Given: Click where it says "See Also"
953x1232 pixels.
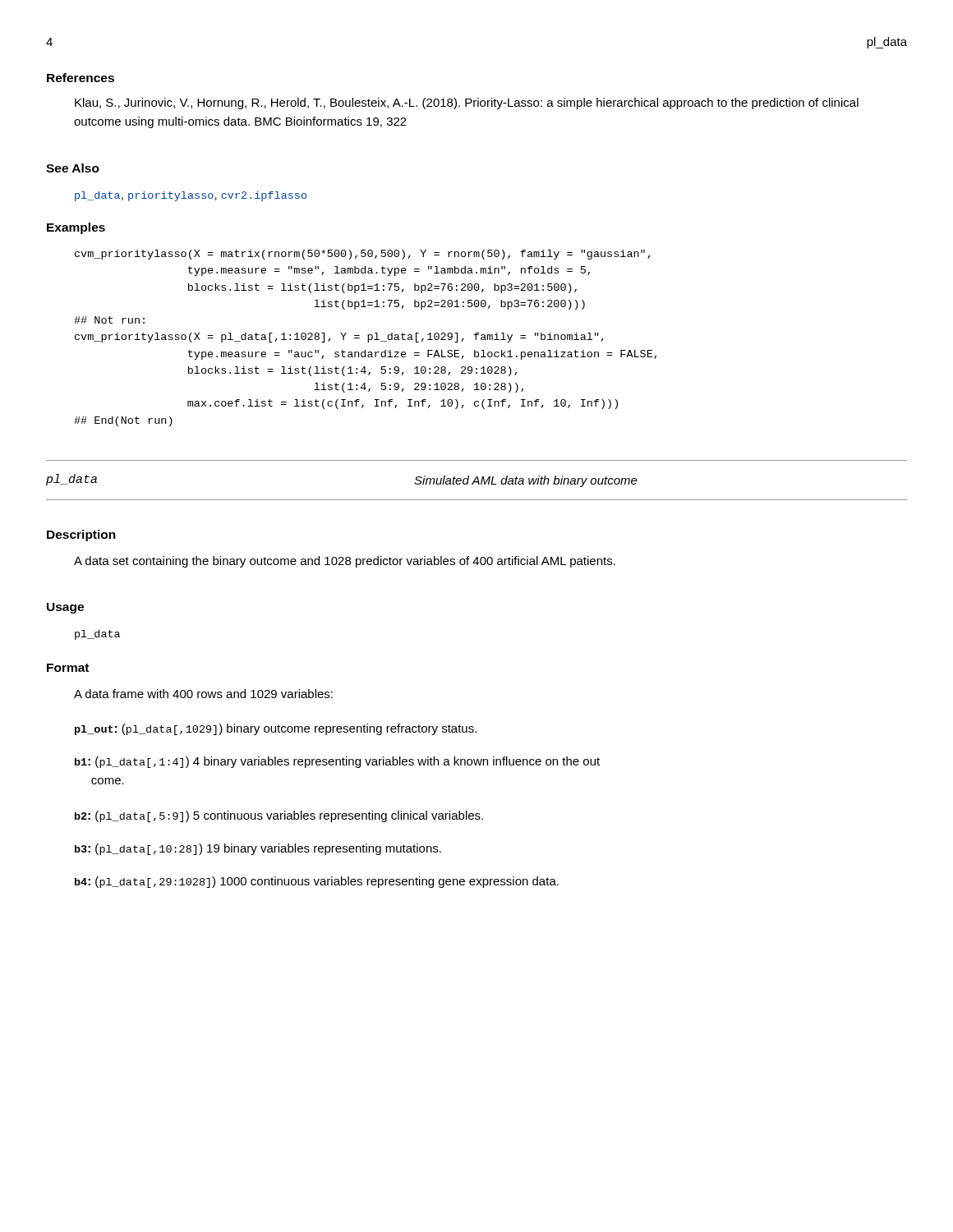Looking at the screenshot, I should pyautogui.click(x=73, y=168).
